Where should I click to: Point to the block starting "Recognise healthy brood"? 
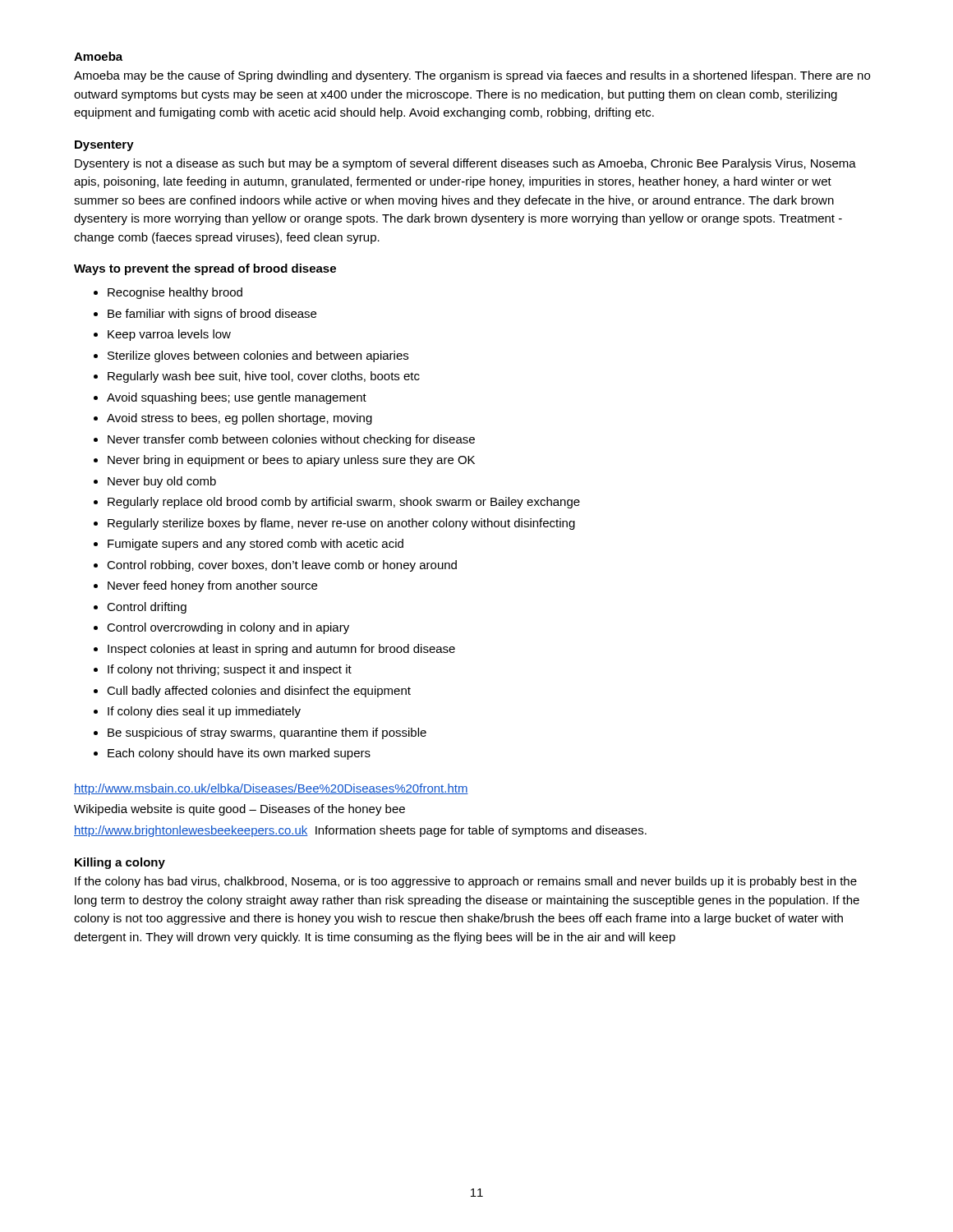click(175, 292)
